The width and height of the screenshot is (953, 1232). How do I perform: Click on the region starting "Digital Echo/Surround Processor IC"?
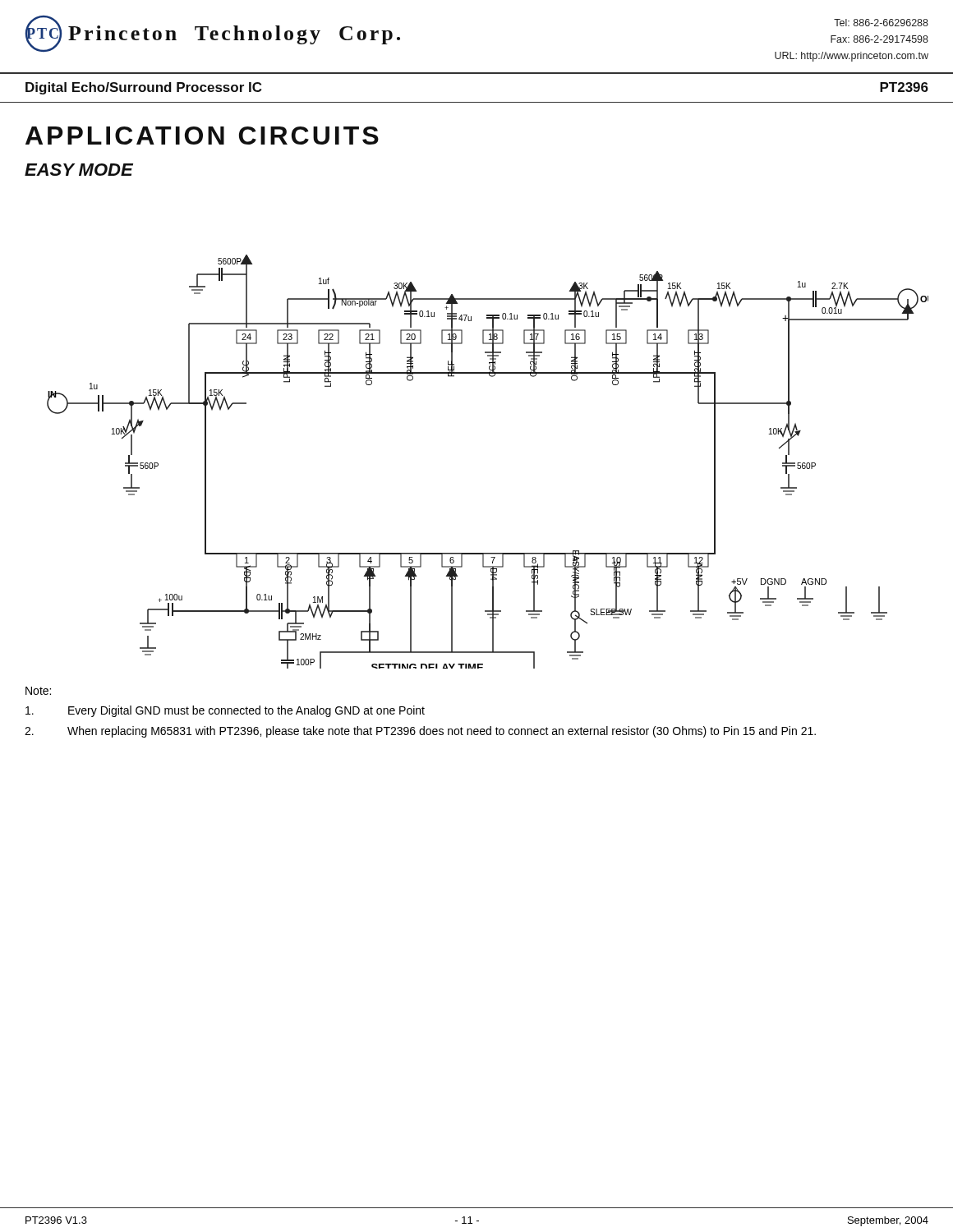pos(139,88)
